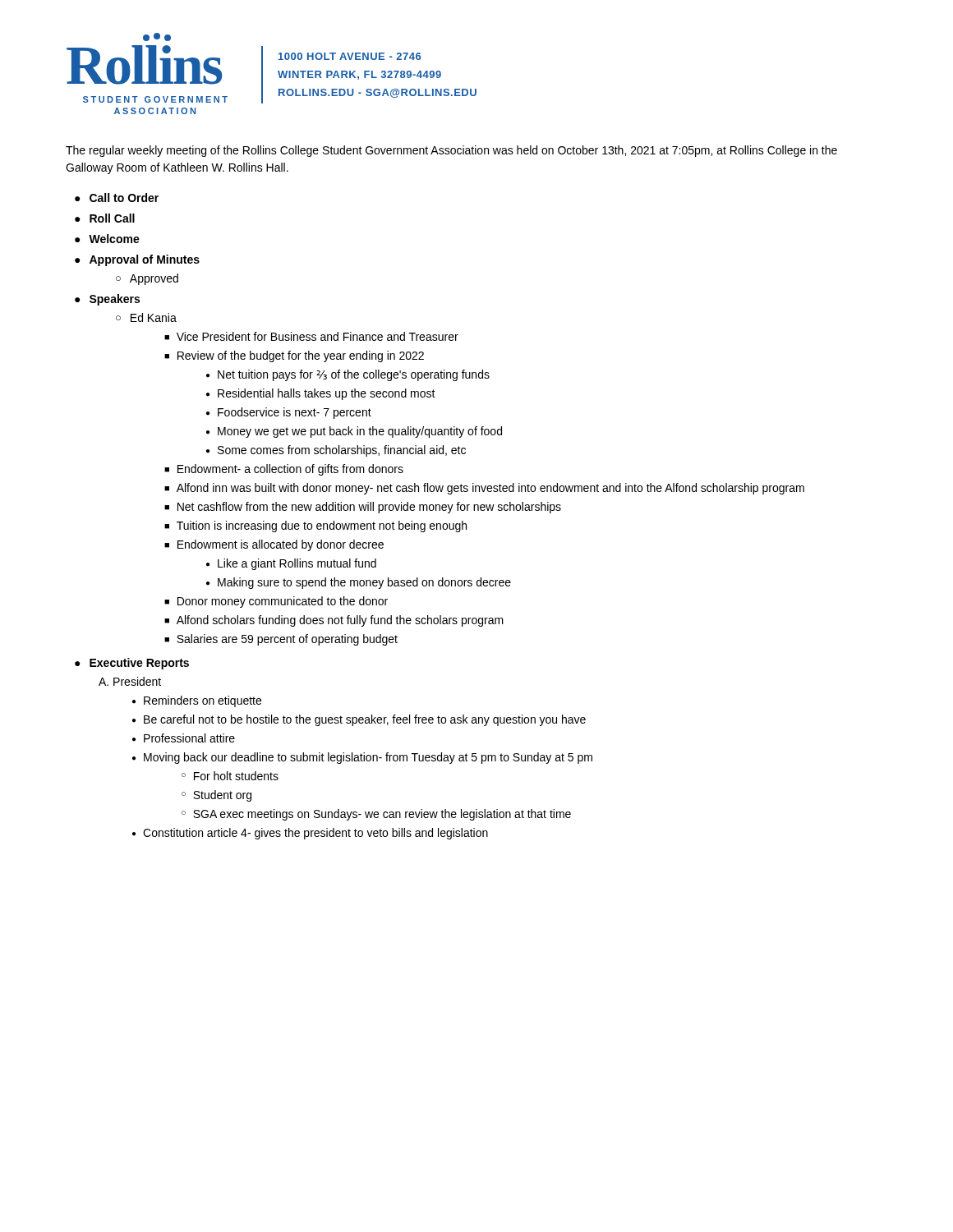Locate the list item containing "● Making sure to spend the money"
Screen dimensions: 1232x953
click(359, 583)
